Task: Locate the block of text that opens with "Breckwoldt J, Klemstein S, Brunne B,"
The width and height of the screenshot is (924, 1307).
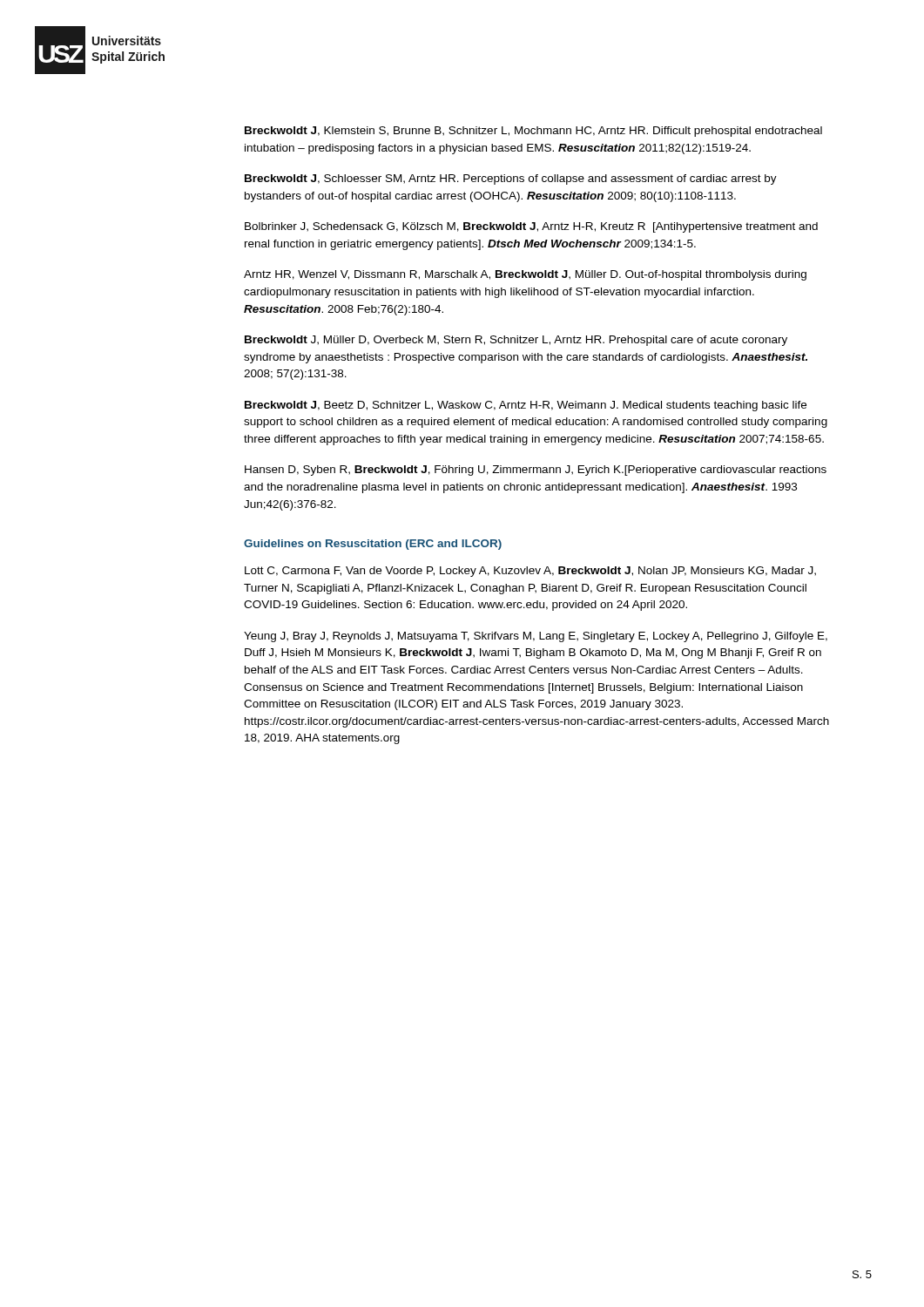Action: point(533,139)
